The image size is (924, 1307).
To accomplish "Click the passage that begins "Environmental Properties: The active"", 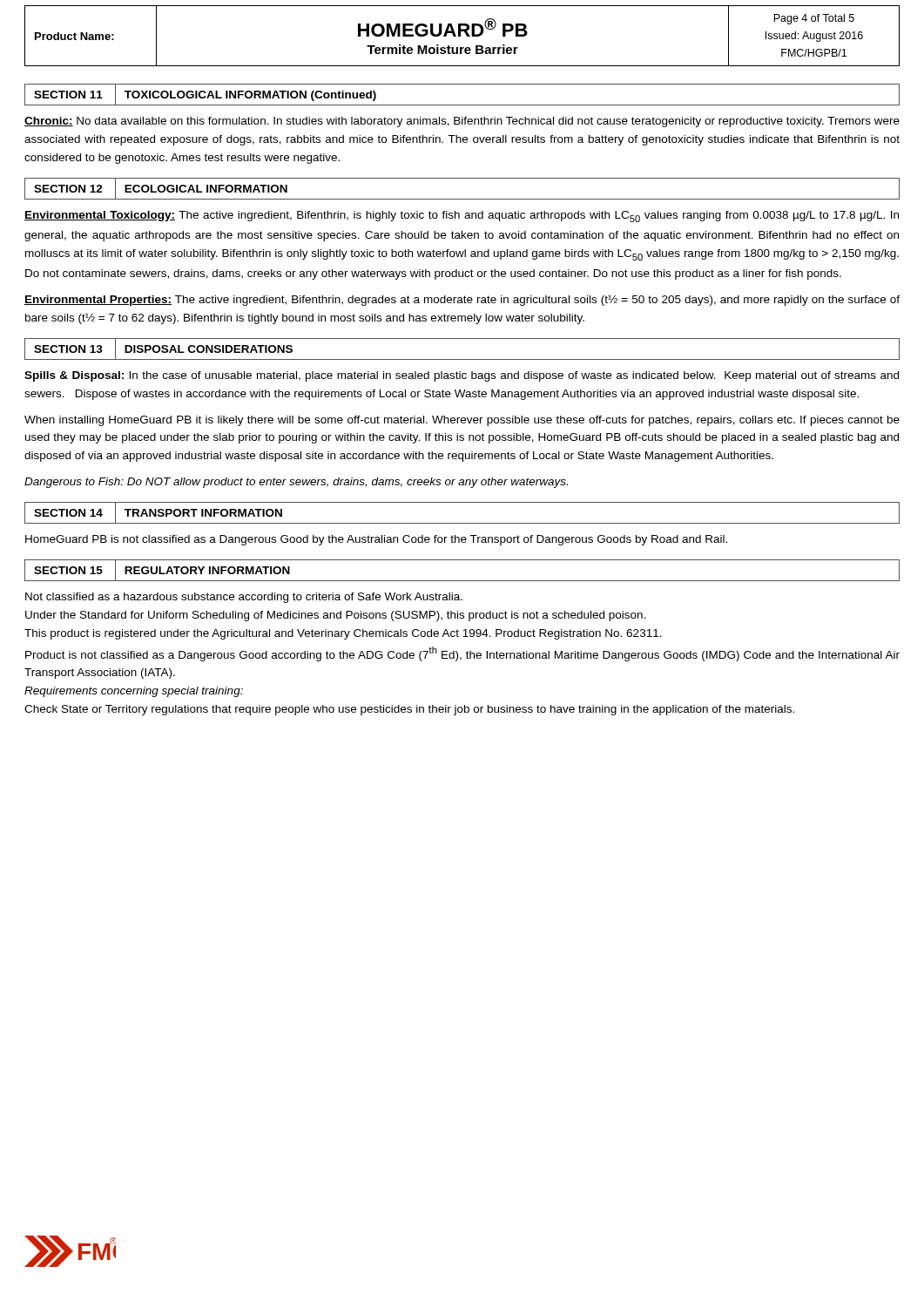I will point(462,308).
